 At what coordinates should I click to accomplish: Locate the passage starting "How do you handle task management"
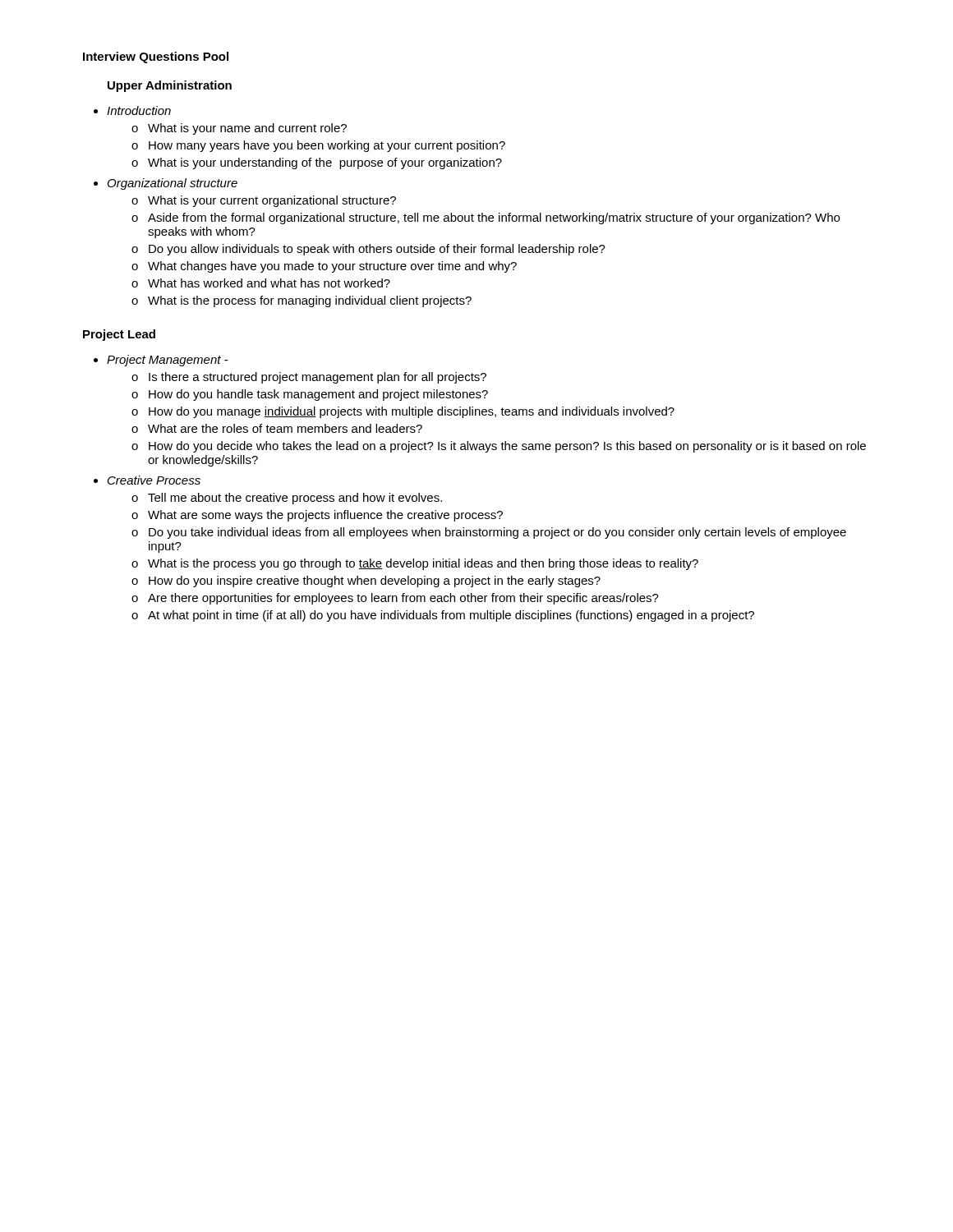click(x=318, y=394)
